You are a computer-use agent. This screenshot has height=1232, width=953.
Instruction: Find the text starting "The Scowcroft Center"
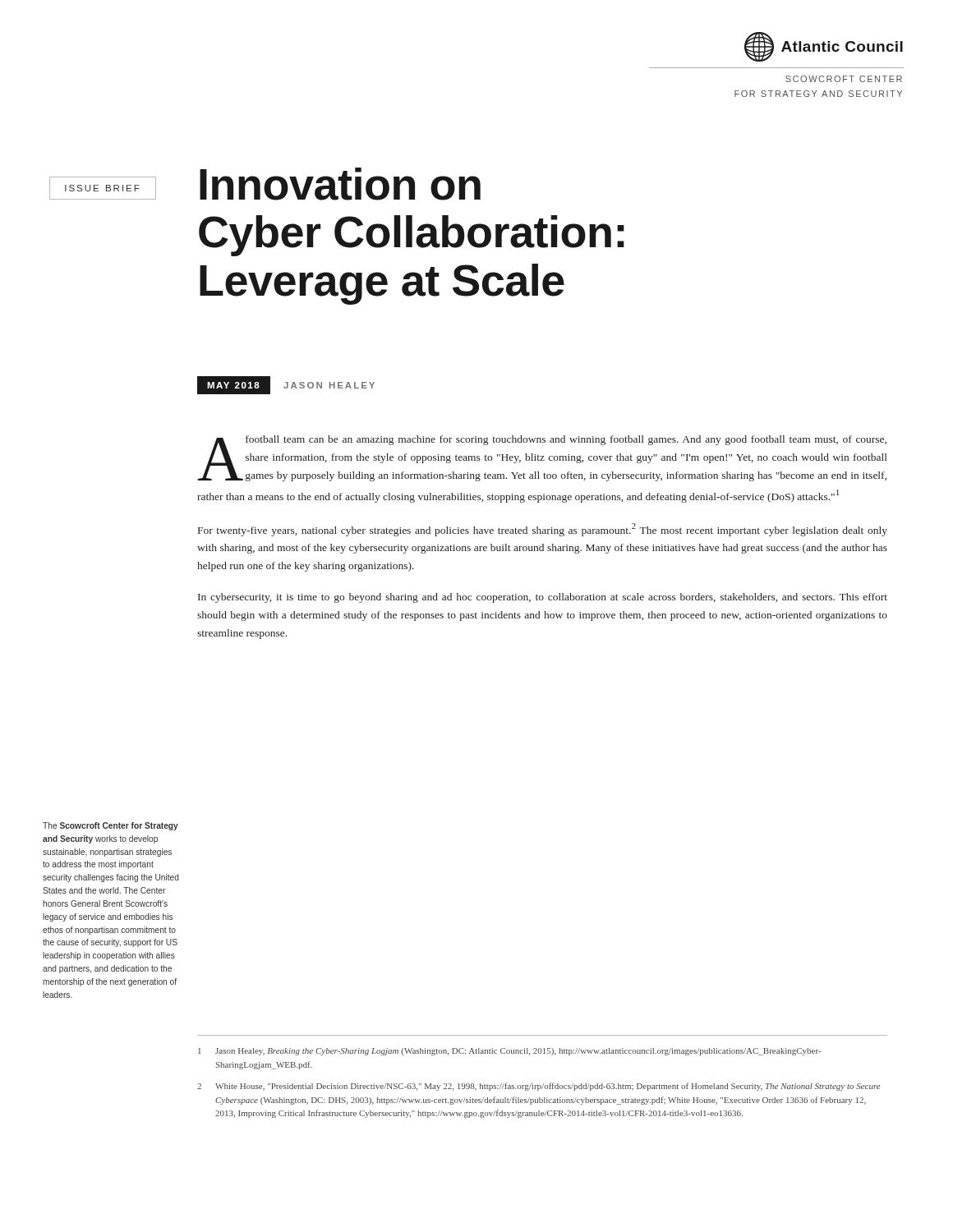pyautogui.click(x=111, y=910)
